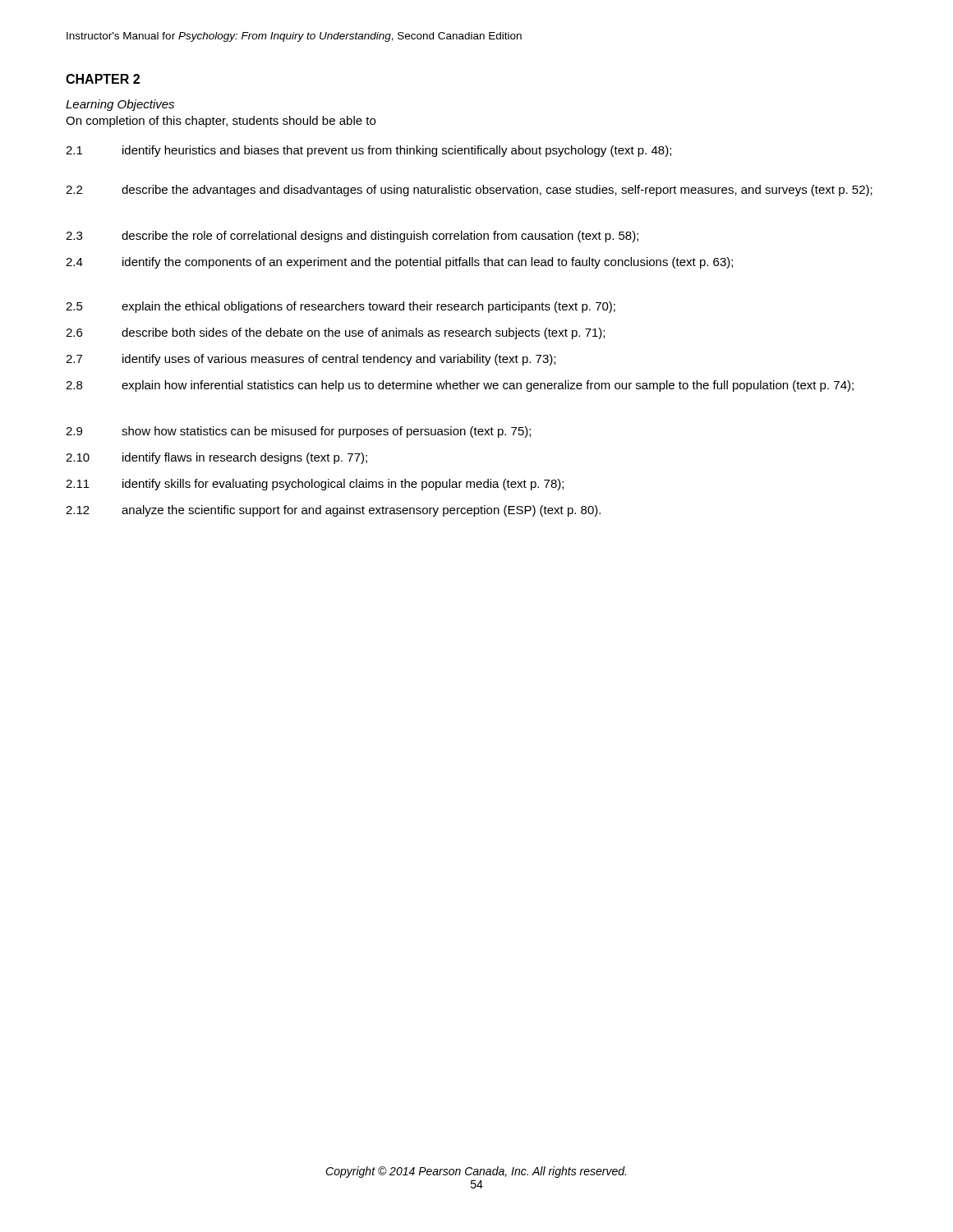Click the passage that begins "2.4 identify the components"
953x1232 pixels.
[x=400, y=262]
